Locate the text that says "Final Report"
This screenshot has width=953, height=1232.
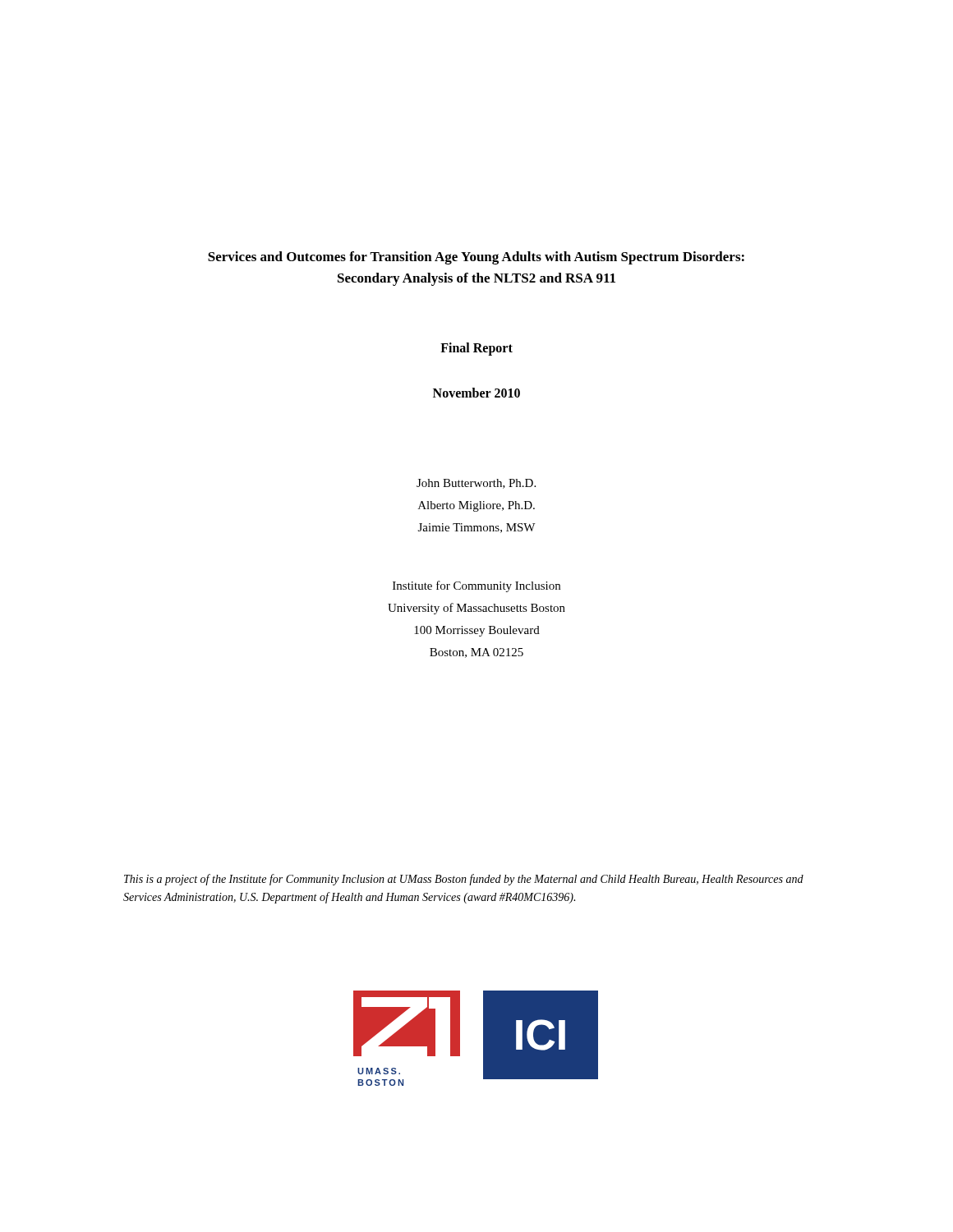coord(476,348)
